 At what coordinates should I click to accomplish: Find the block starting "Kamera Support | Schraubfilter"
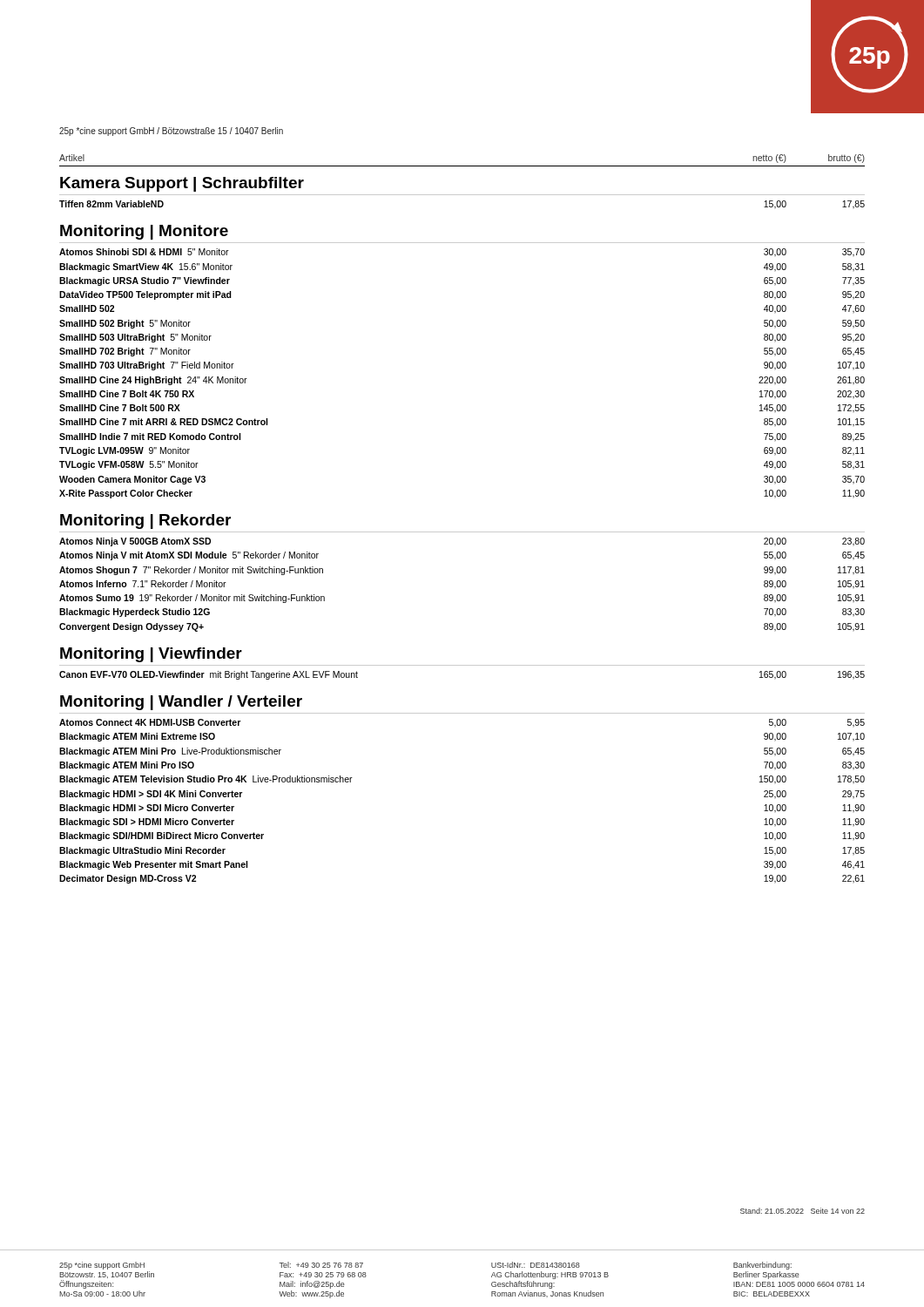point(182,183)
